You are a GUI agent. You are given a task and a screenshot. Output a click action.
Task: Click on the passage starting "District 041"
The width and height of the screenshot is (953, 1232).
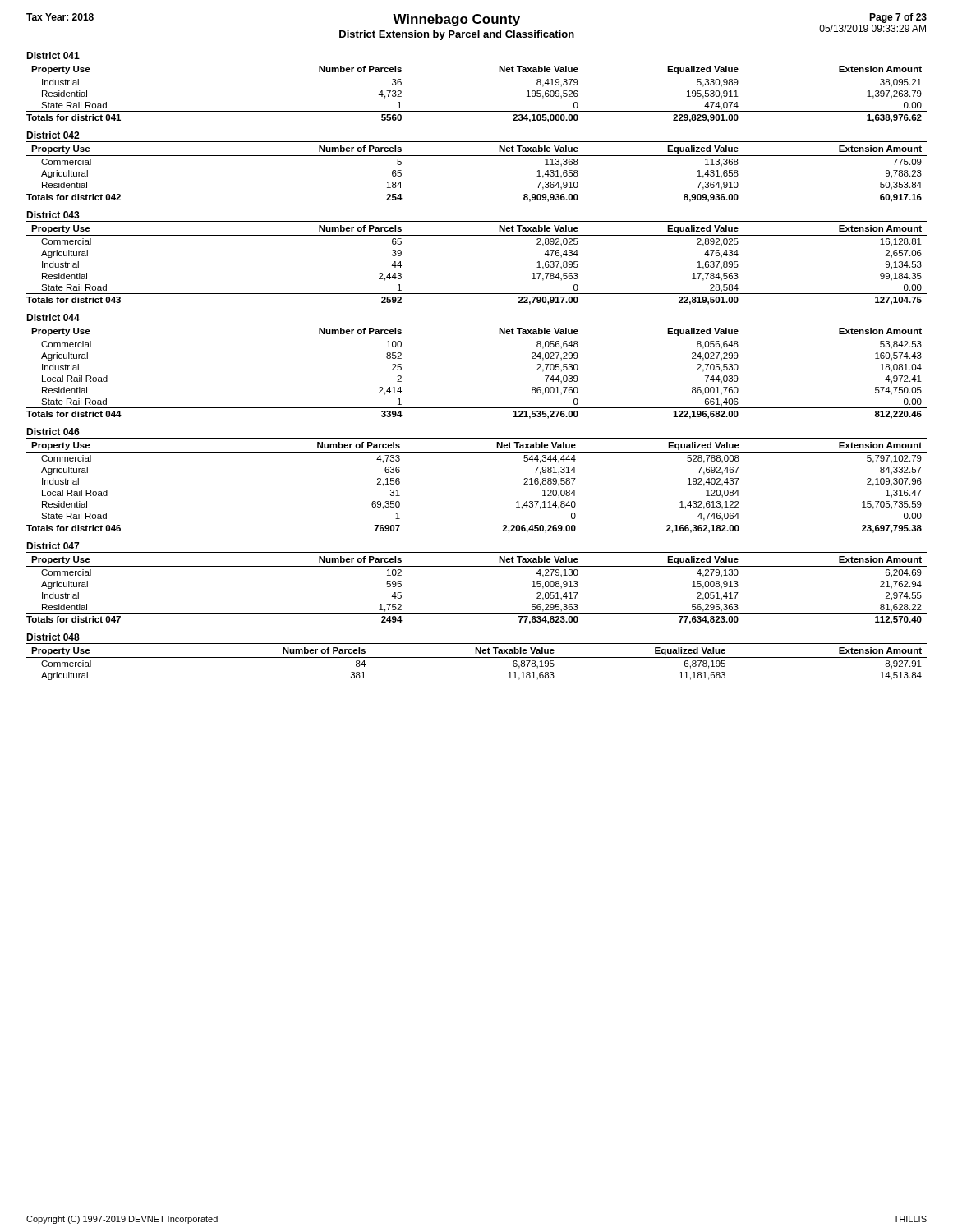pos(53,56)
